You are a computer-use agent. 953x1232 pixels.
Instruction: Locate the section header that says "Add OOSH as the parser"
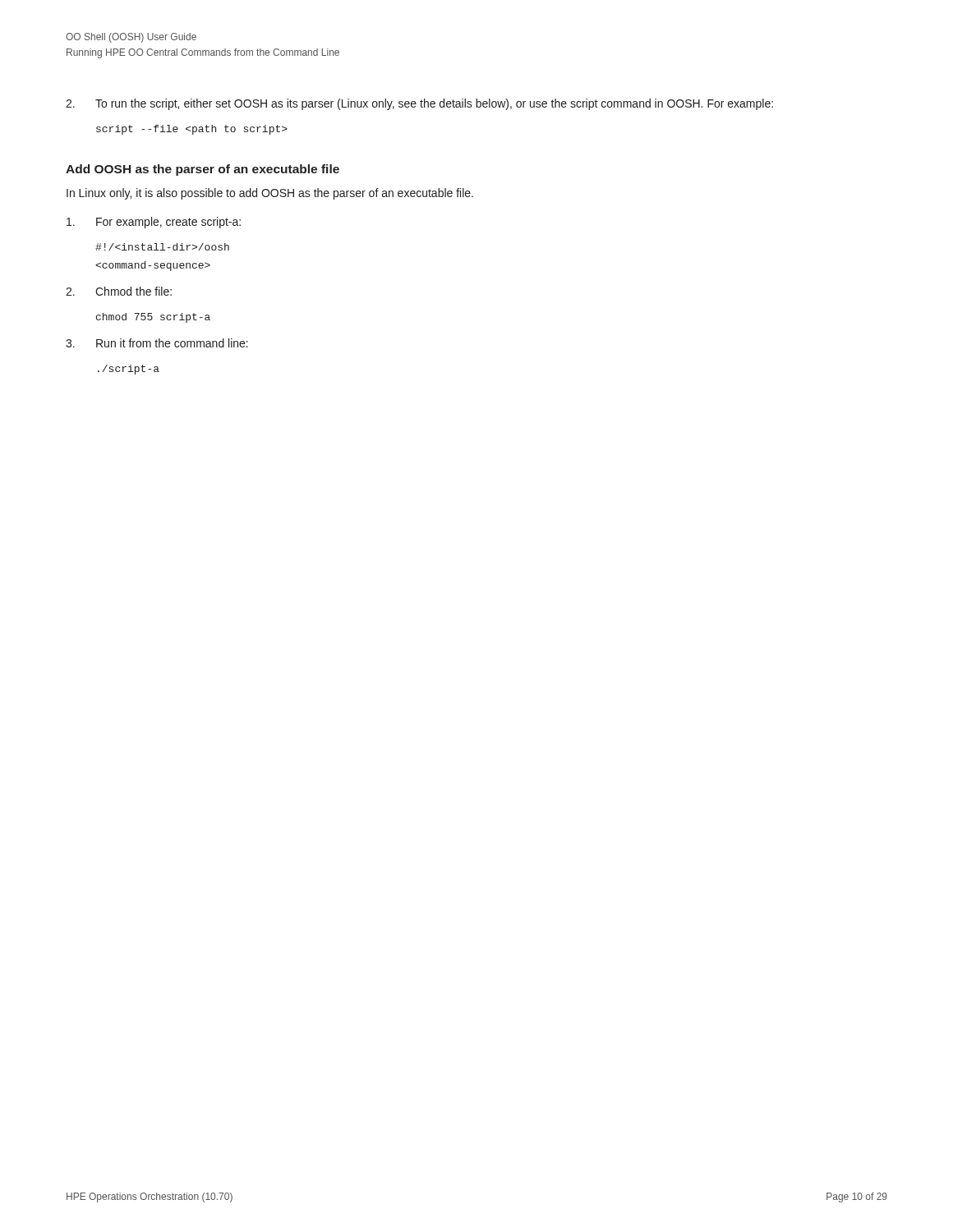click(203, 169)
